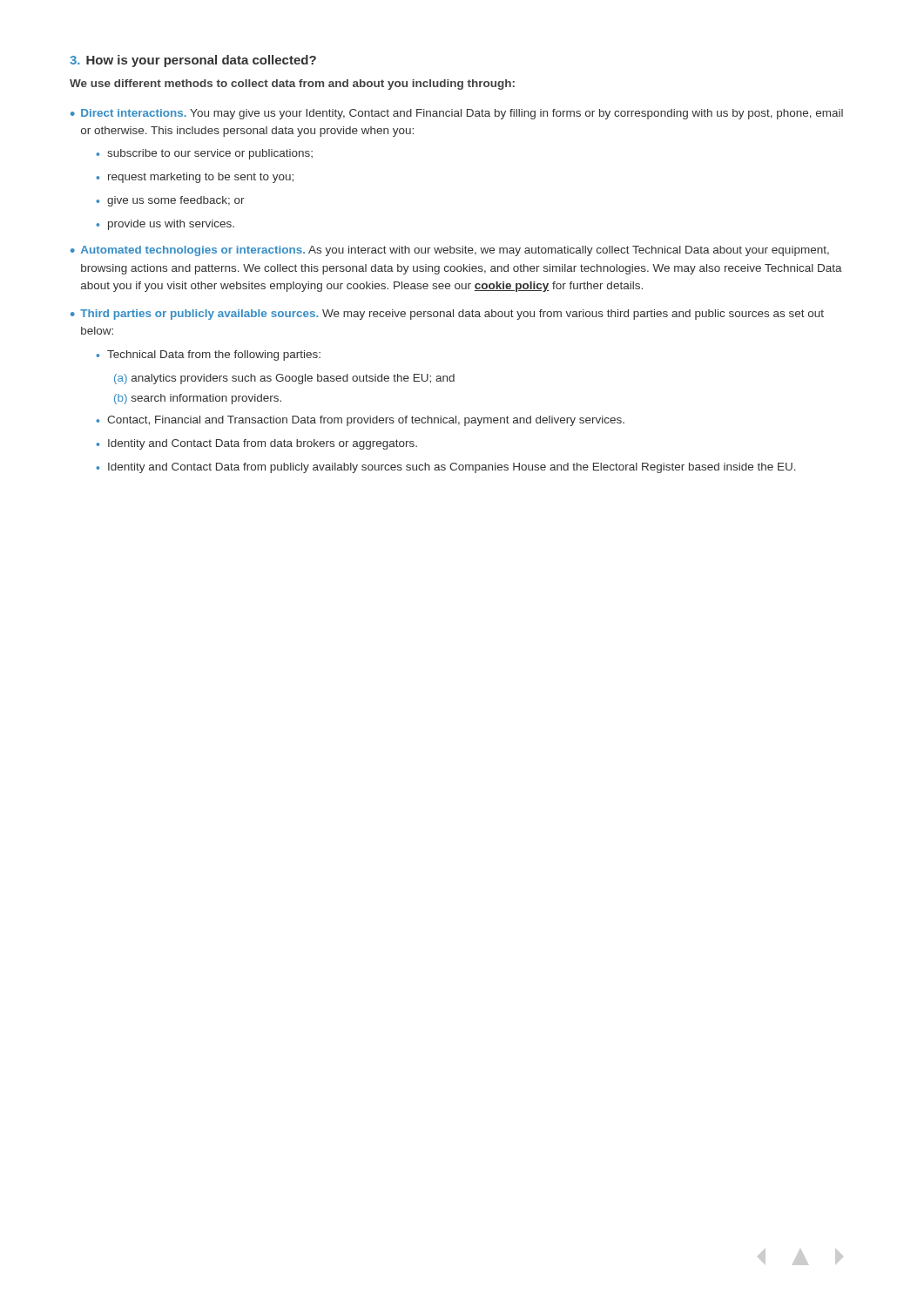Locate the text block that reads "We use different"

(x=293, y=83)
